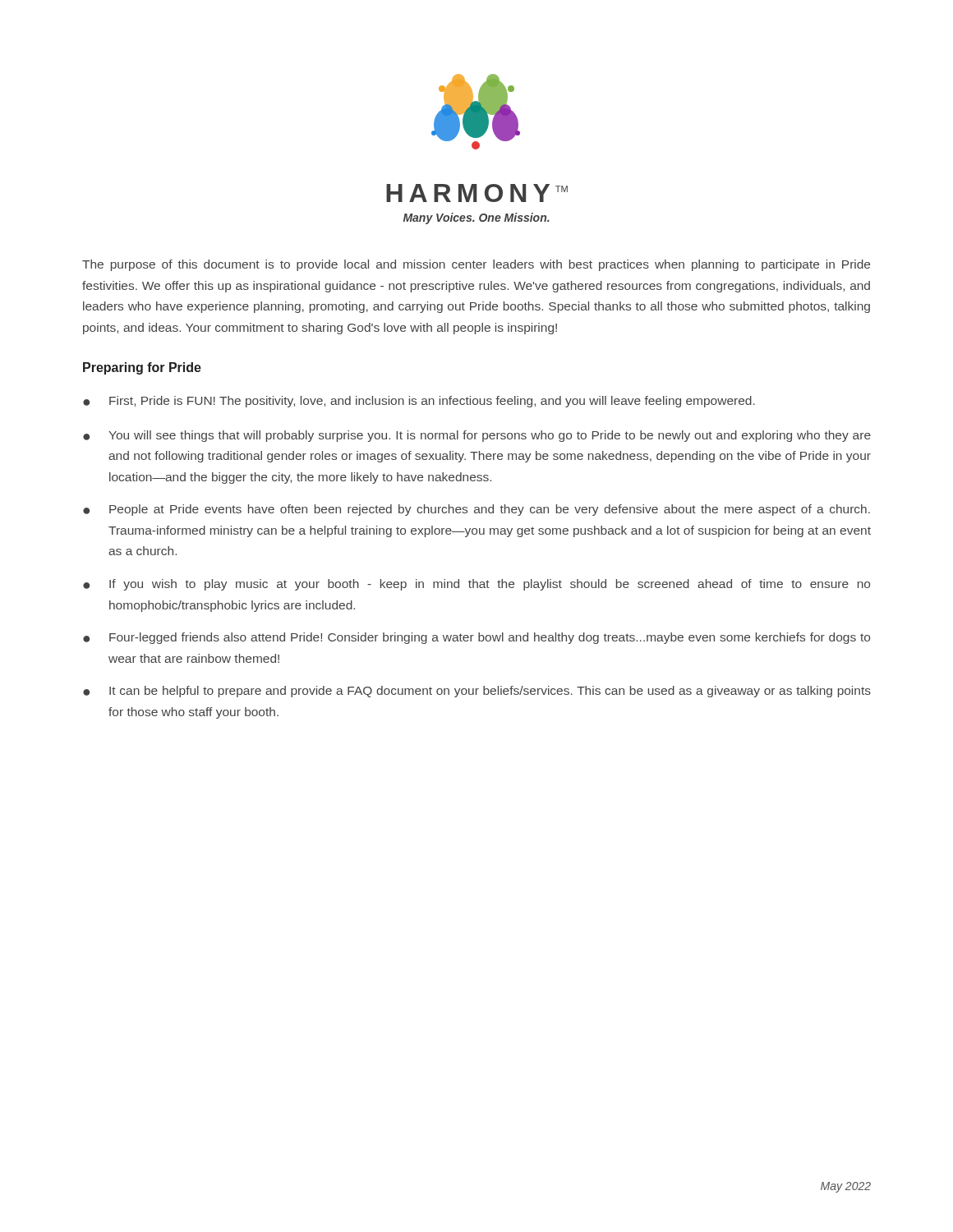953x1232 pixels.
Task: Select the text block that reads "The purpose of this document"
Action: (x=476, y=296)
